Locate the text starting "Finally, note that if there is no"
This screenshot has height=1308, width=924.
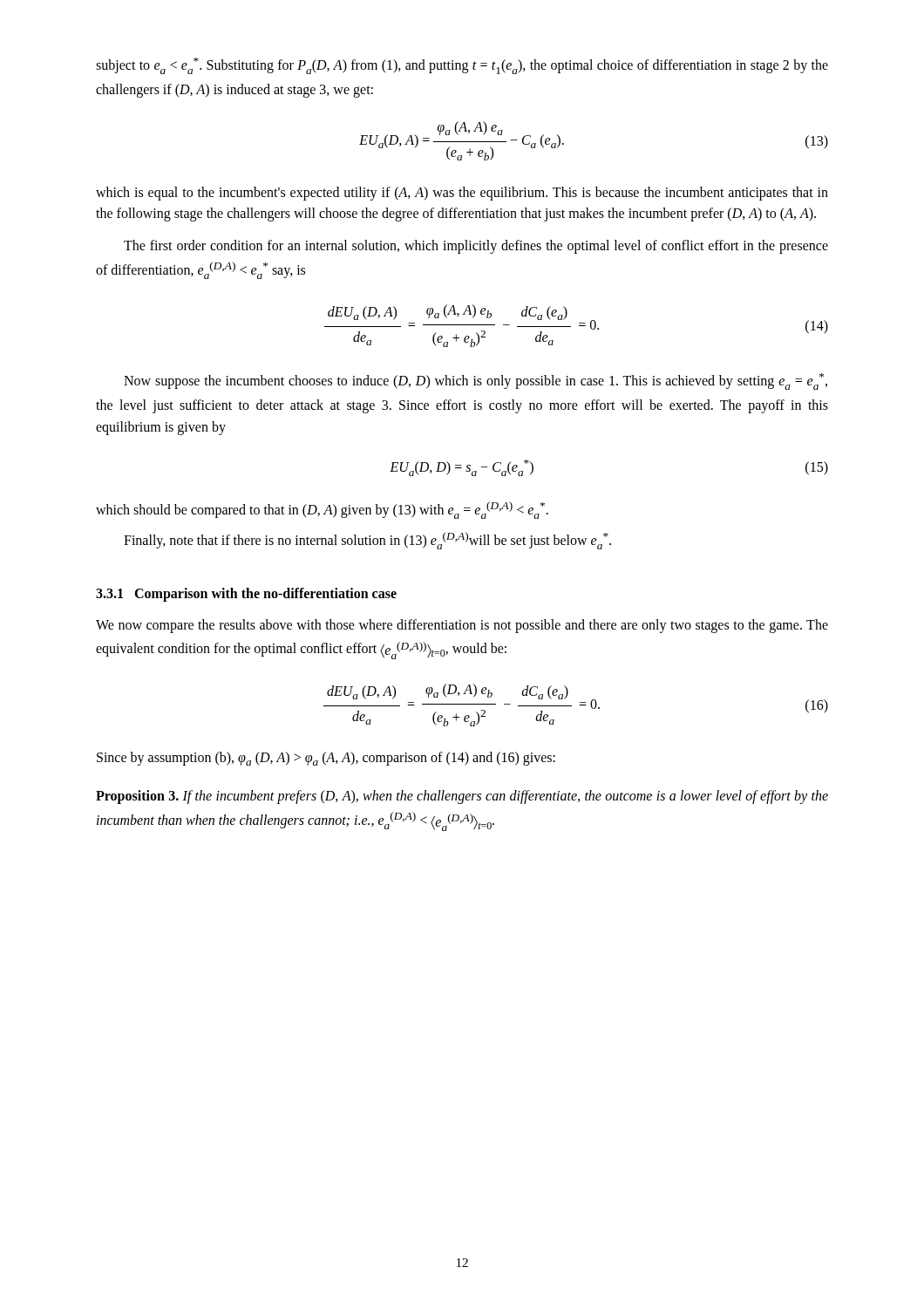click(x=368, y=541)
